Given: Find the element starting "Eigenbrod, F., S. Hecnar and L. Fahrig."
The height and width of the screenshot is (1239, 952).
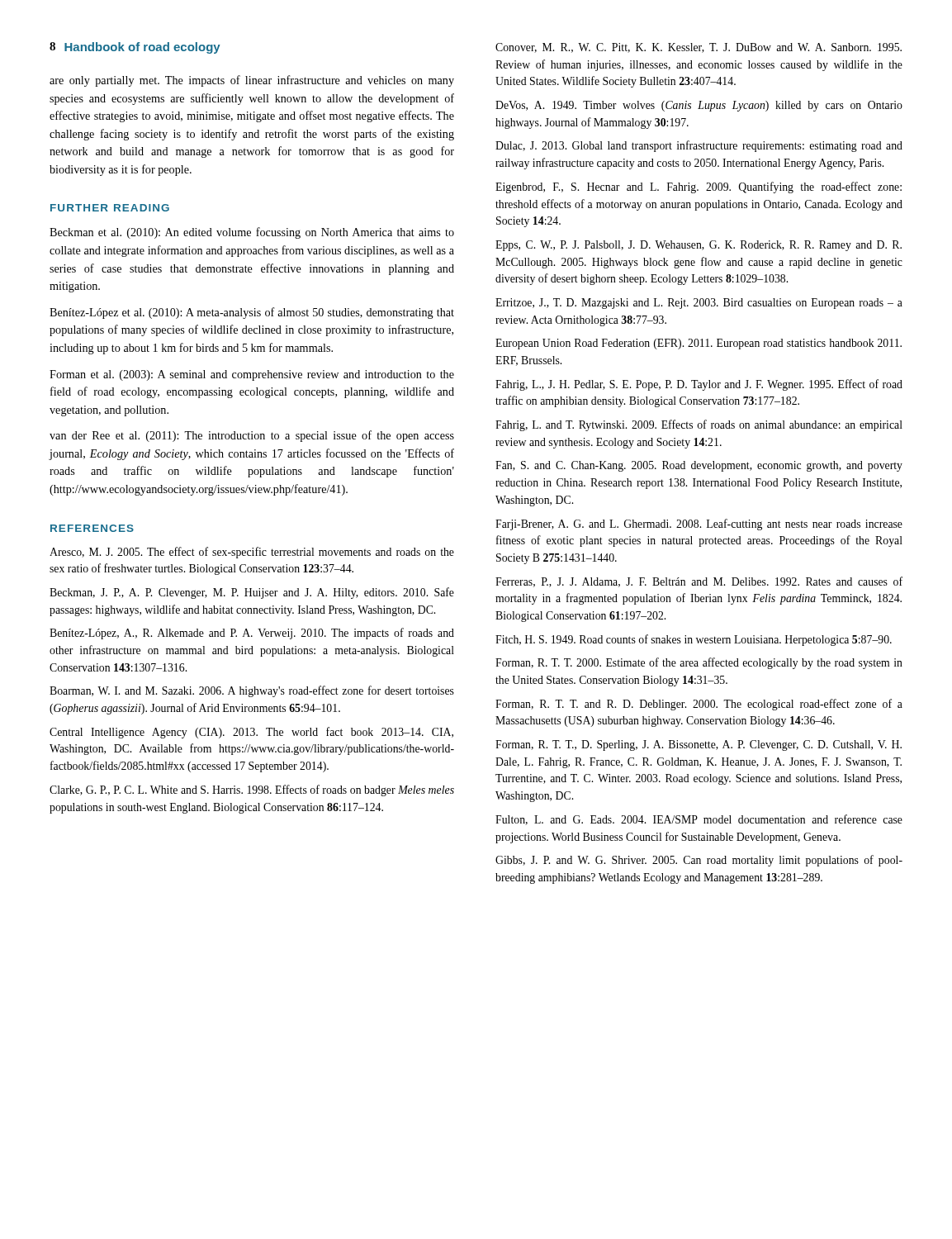Looking at the screenshot, I should [699, 204].
